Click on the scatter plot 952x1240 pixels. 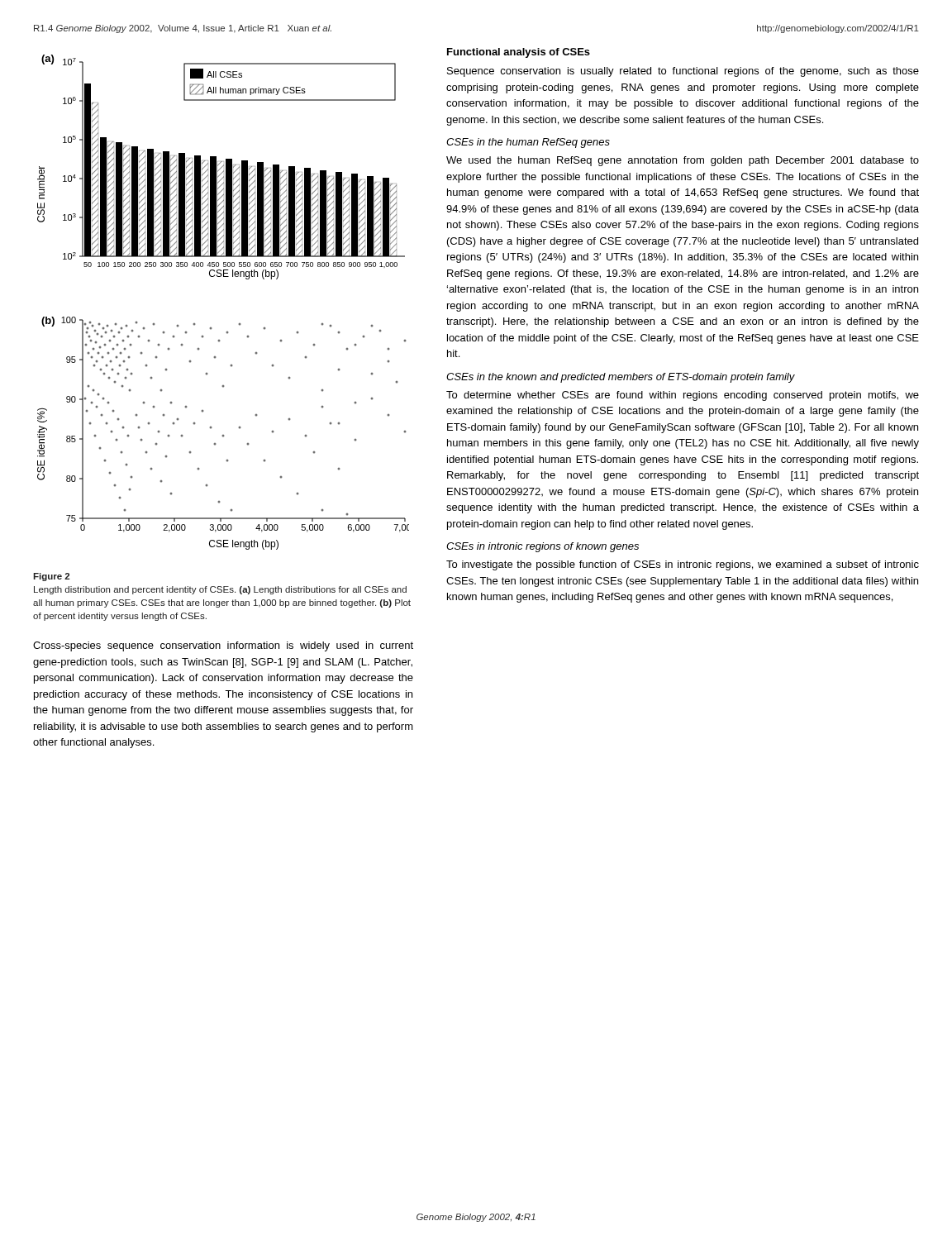(223, 437)
